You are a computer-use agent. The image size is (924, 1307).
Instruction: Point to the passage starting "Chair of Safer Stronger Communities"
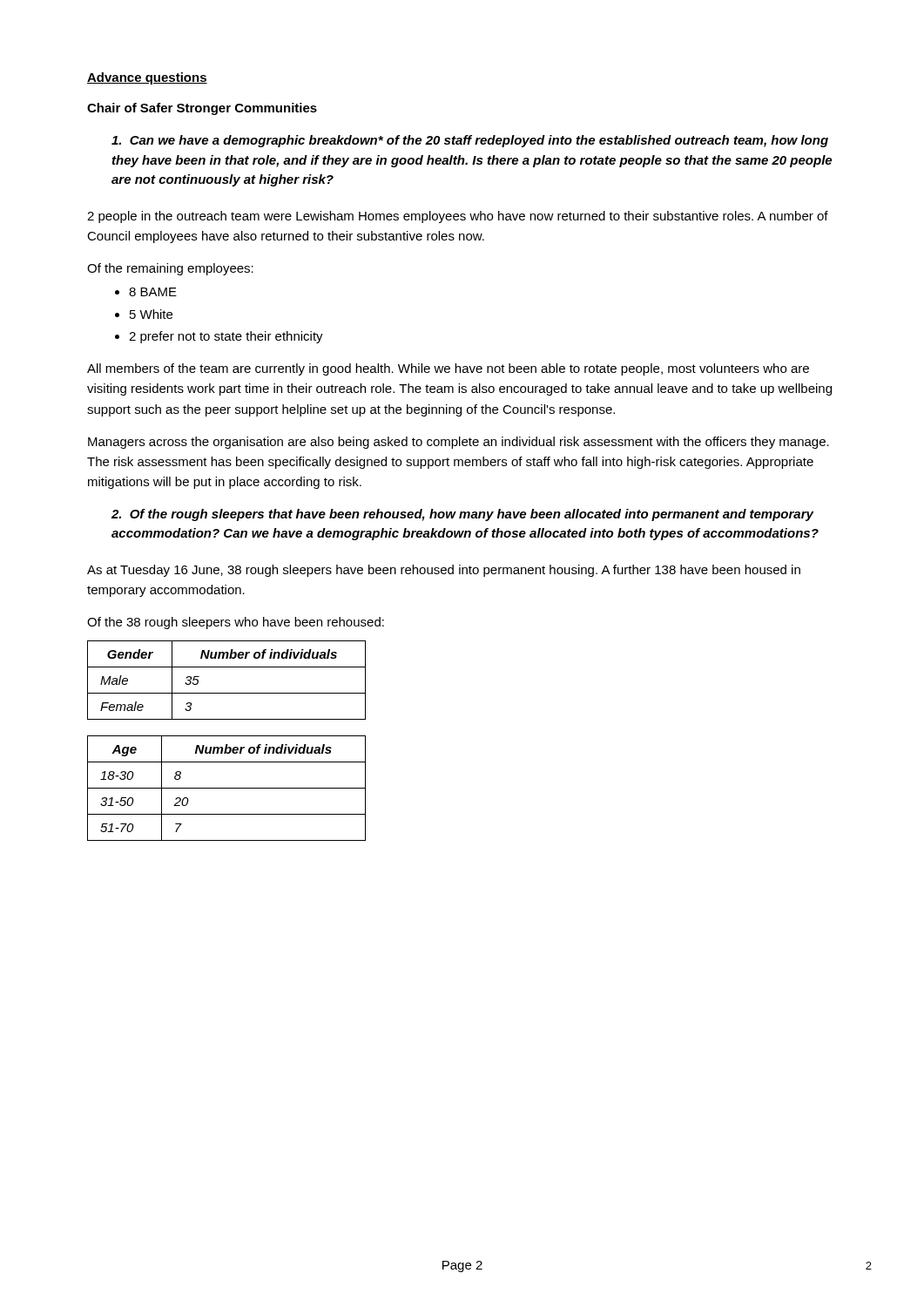(202, 108)
